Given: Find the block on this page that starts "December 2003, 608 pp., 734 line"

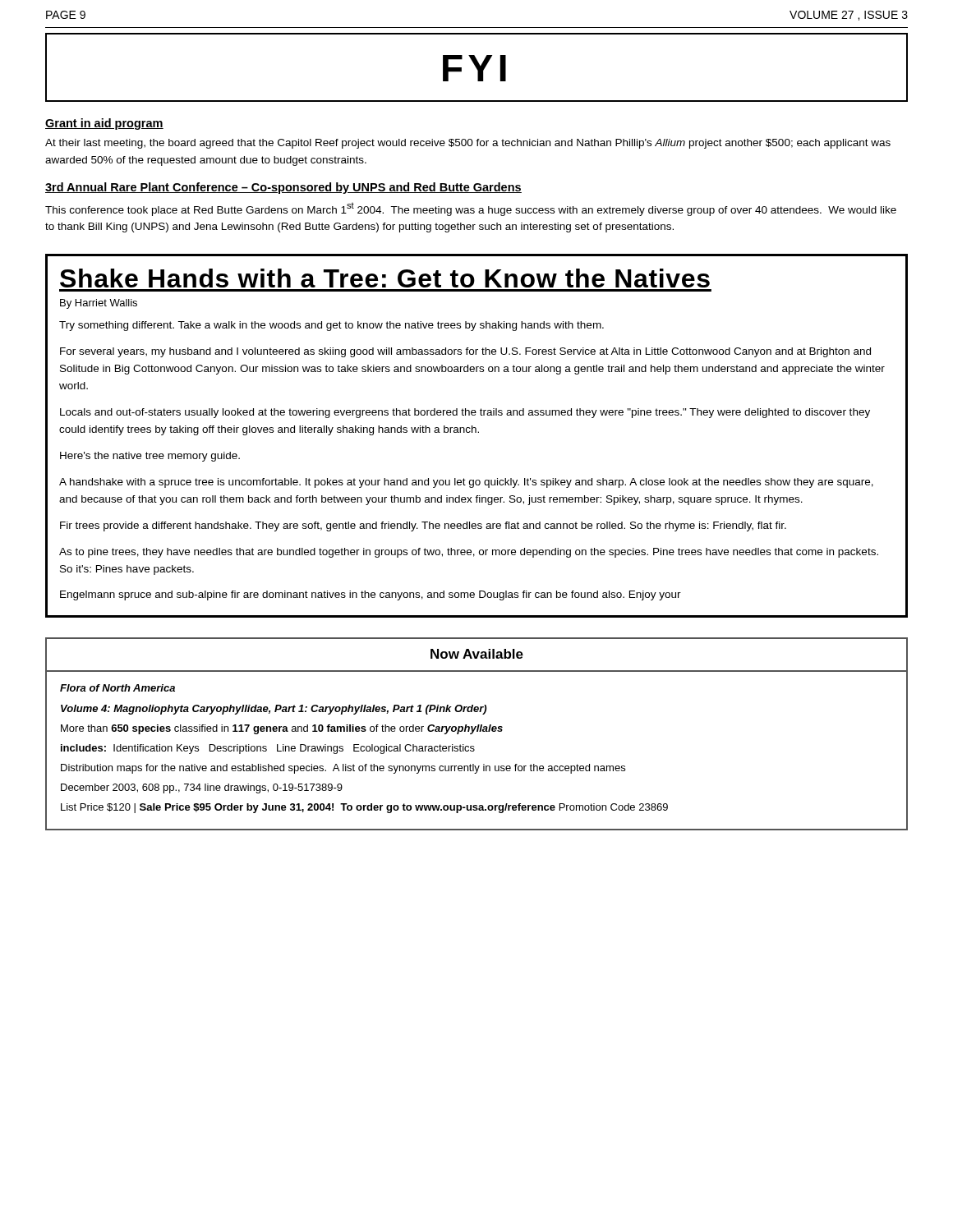Looking at the screenshot, I should point(201,787).
